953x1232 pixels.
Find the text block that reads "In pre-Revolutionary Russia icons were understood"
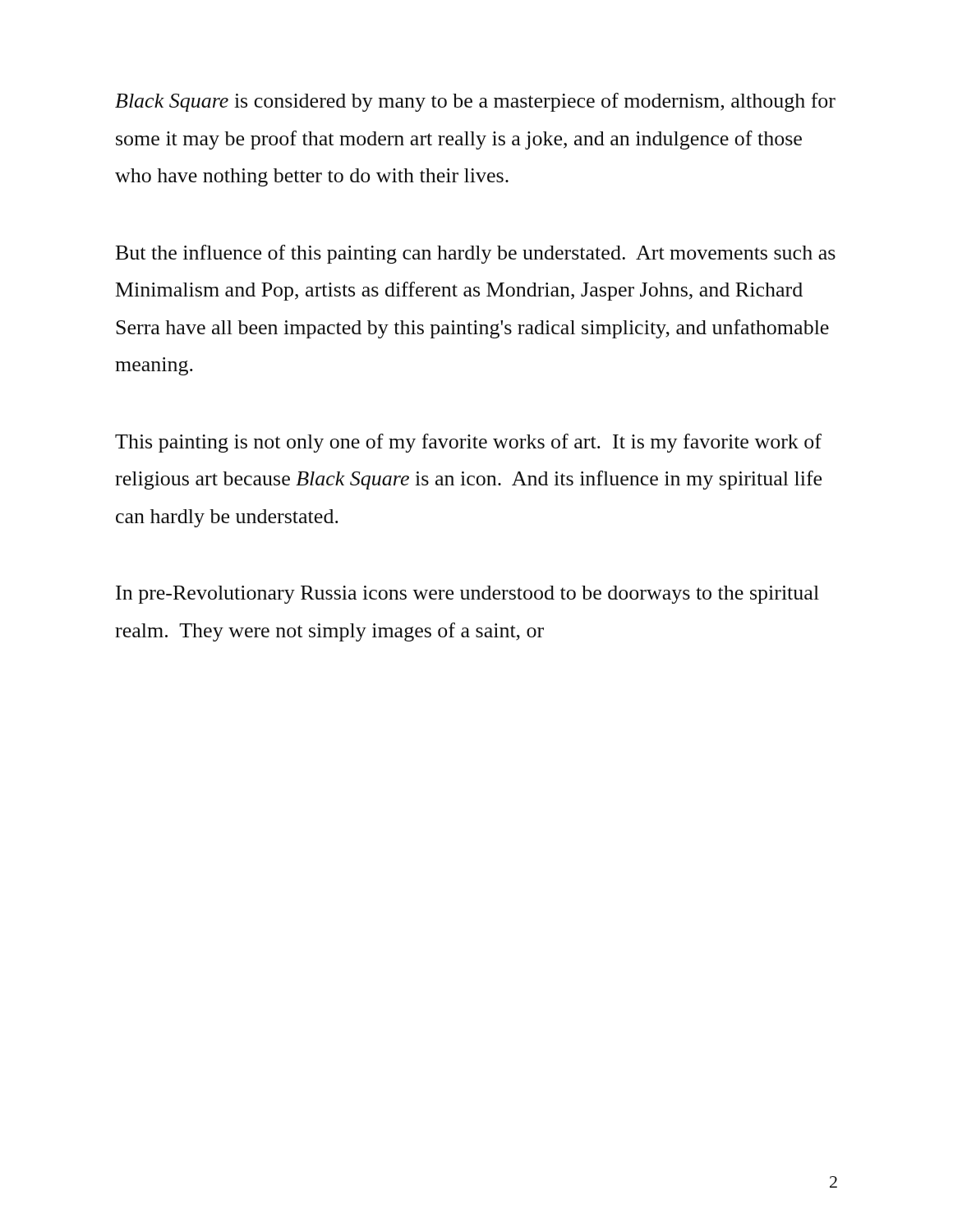[x=467, y=595]
